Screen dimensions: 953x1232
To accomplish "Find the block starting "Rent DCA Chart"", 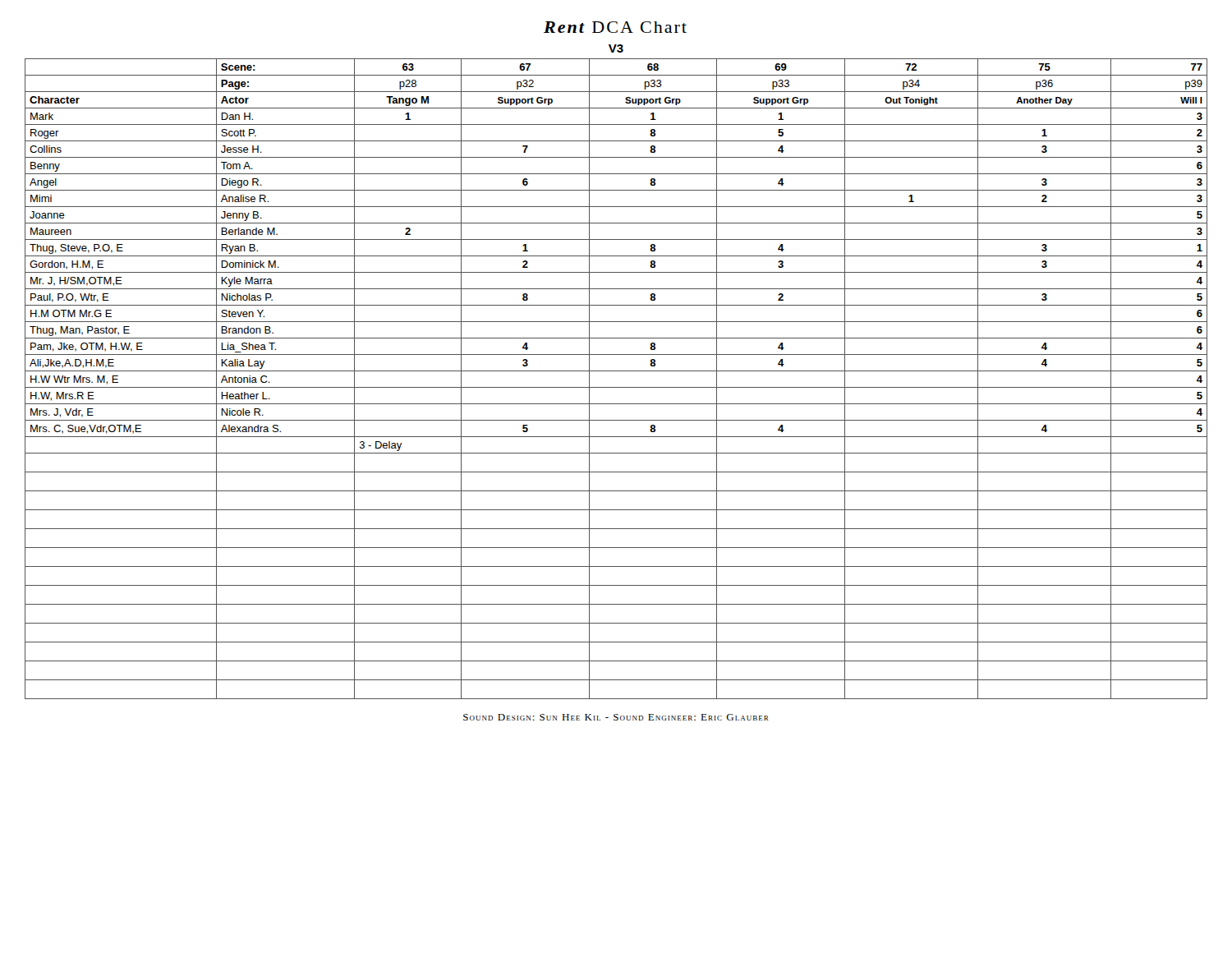I will click(x=616, y=27).
